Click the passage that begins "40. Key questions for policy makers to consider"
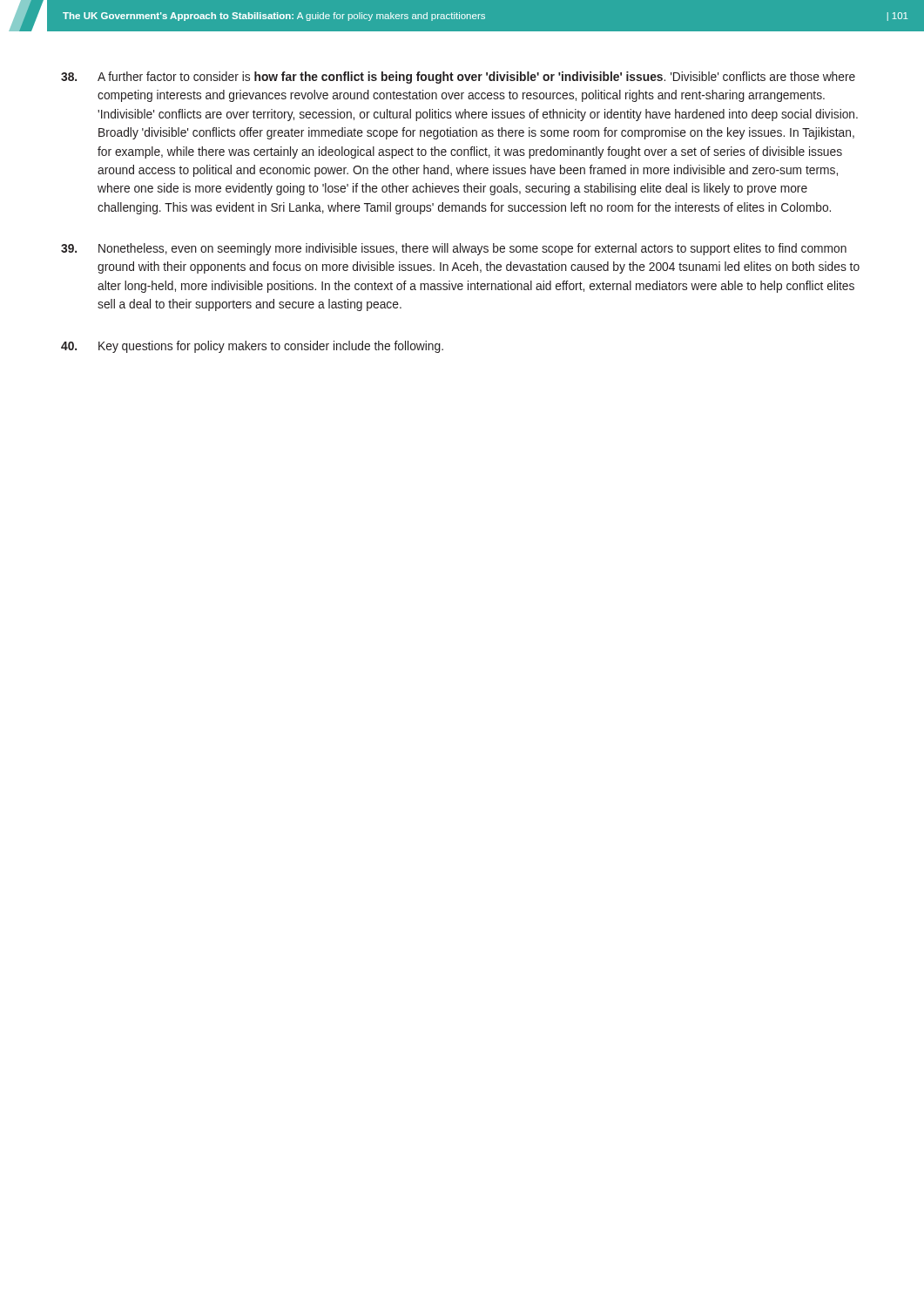 (252, 347)
